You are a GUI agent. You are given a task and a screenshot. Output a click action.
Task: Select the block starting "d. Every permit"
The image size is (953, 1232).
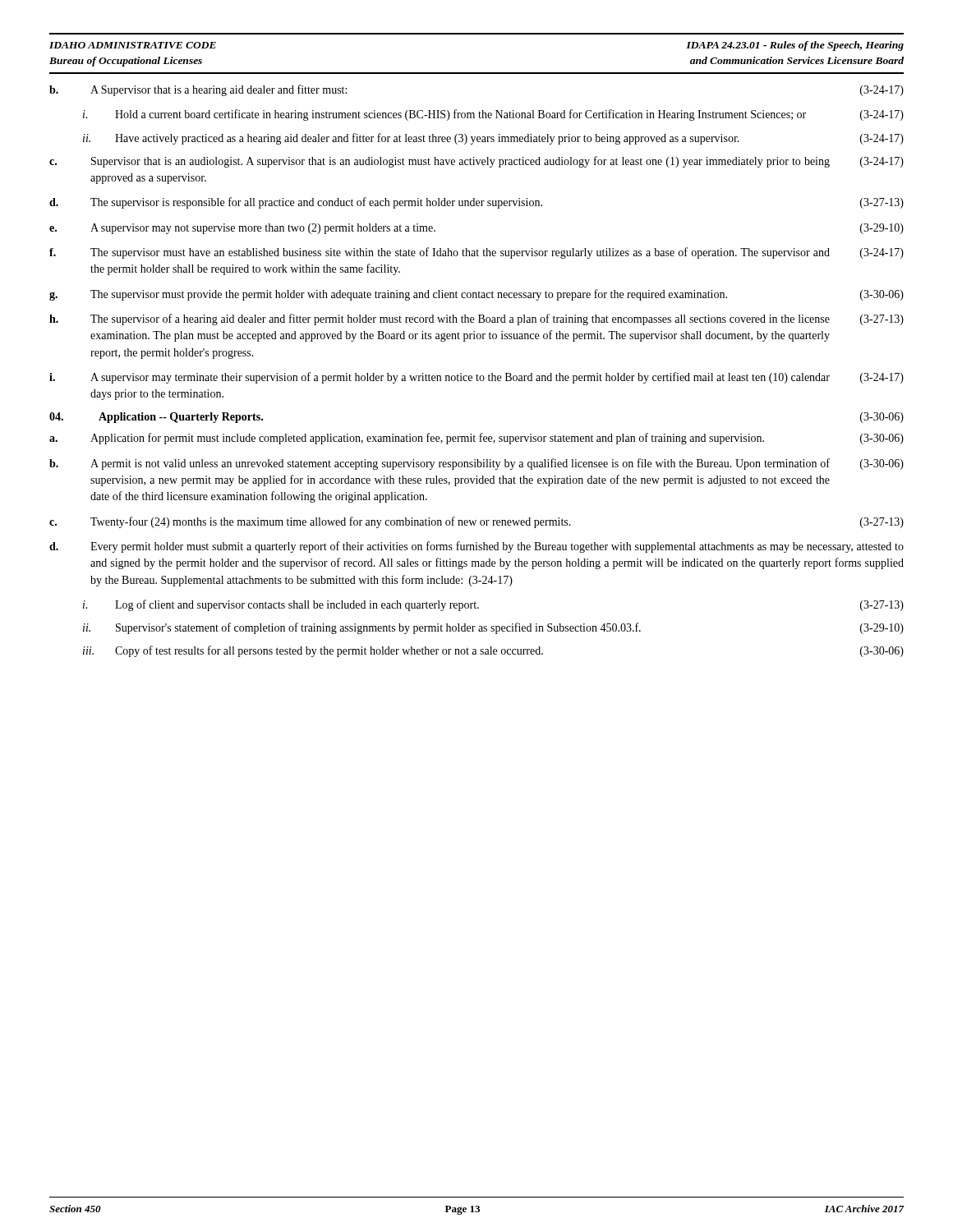point(476,564)
